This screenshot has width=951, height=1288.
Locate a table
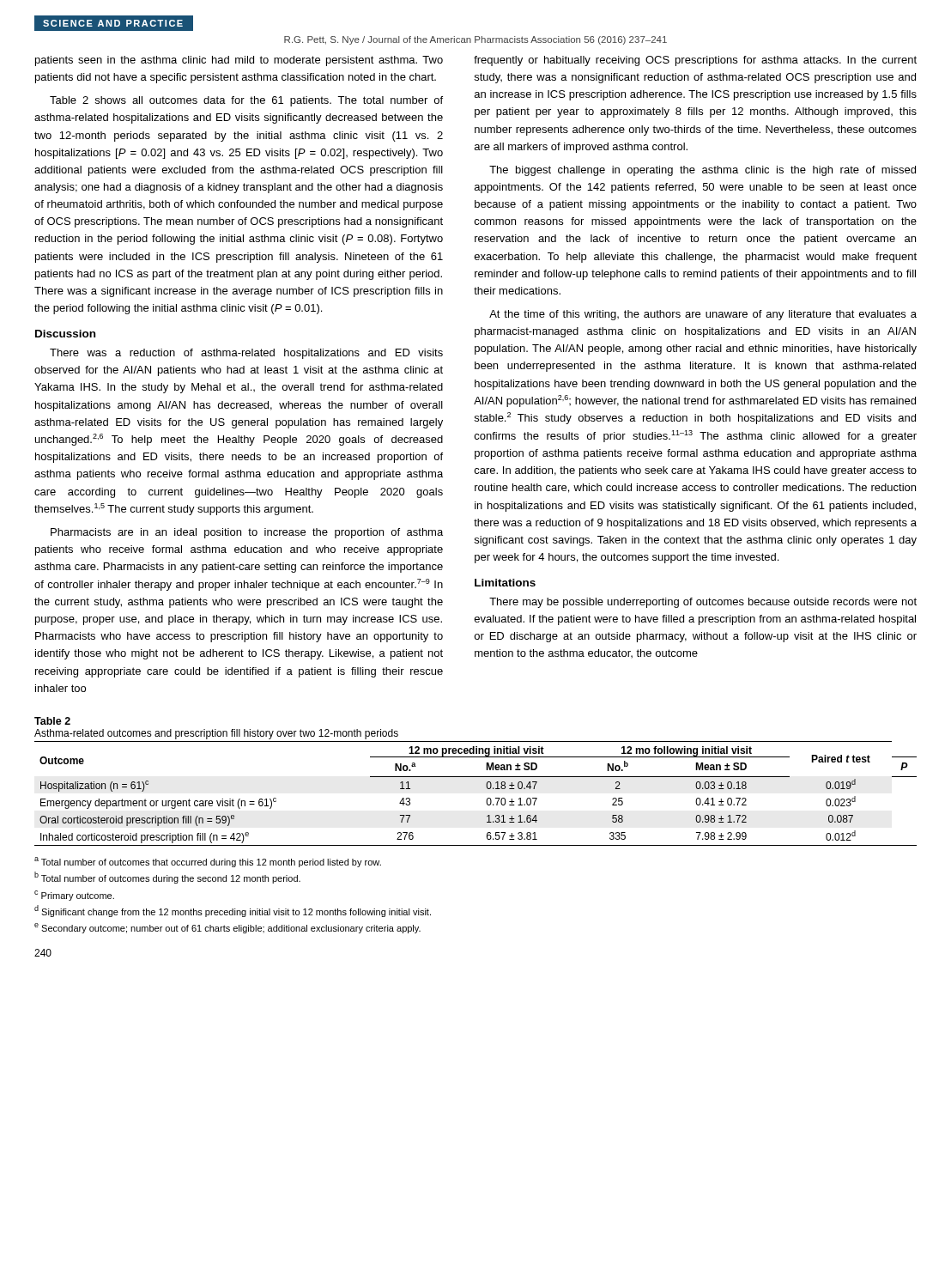point(476,796)
